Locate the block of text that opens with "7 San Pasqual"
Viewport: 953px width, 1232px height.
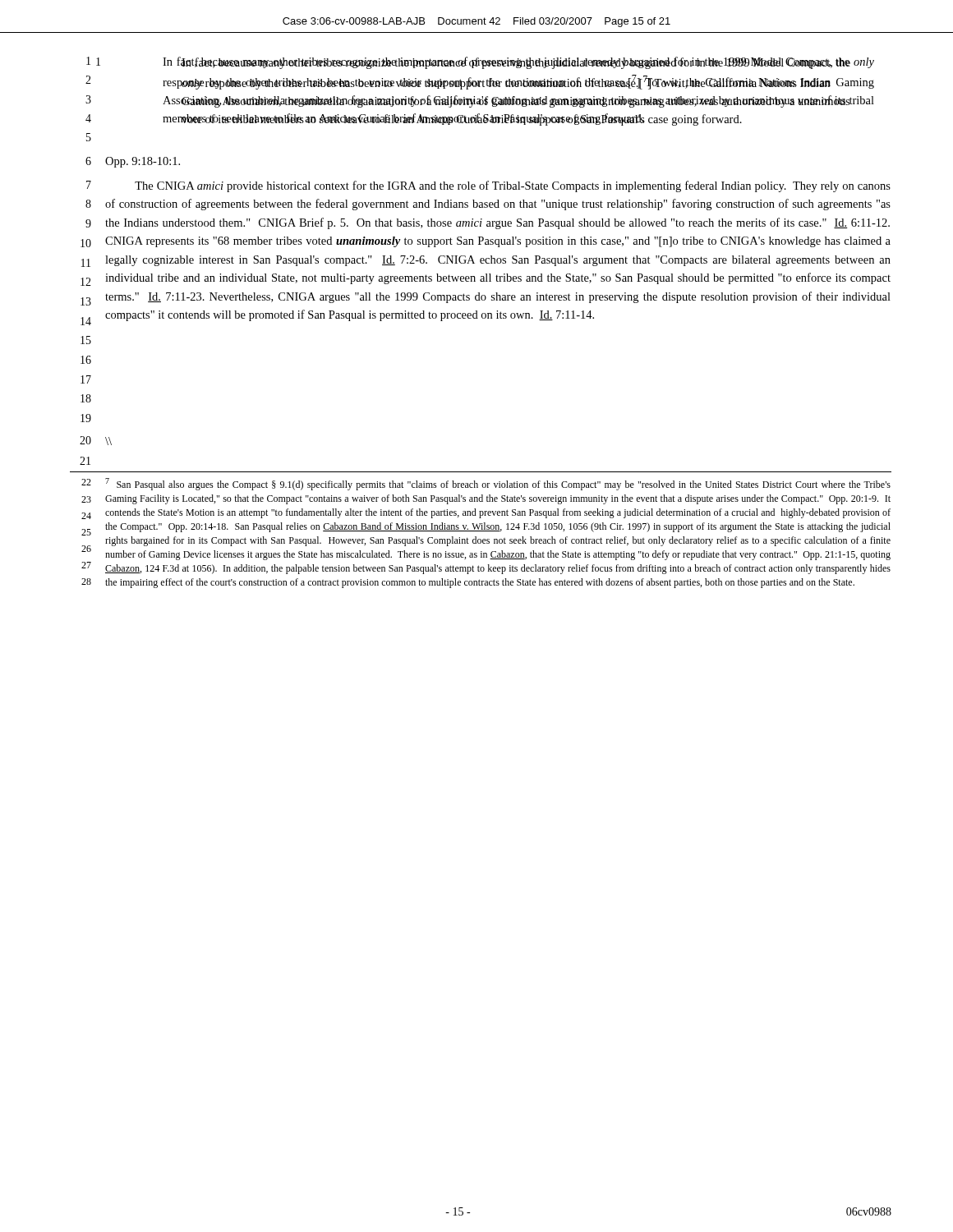coord(498,532)
